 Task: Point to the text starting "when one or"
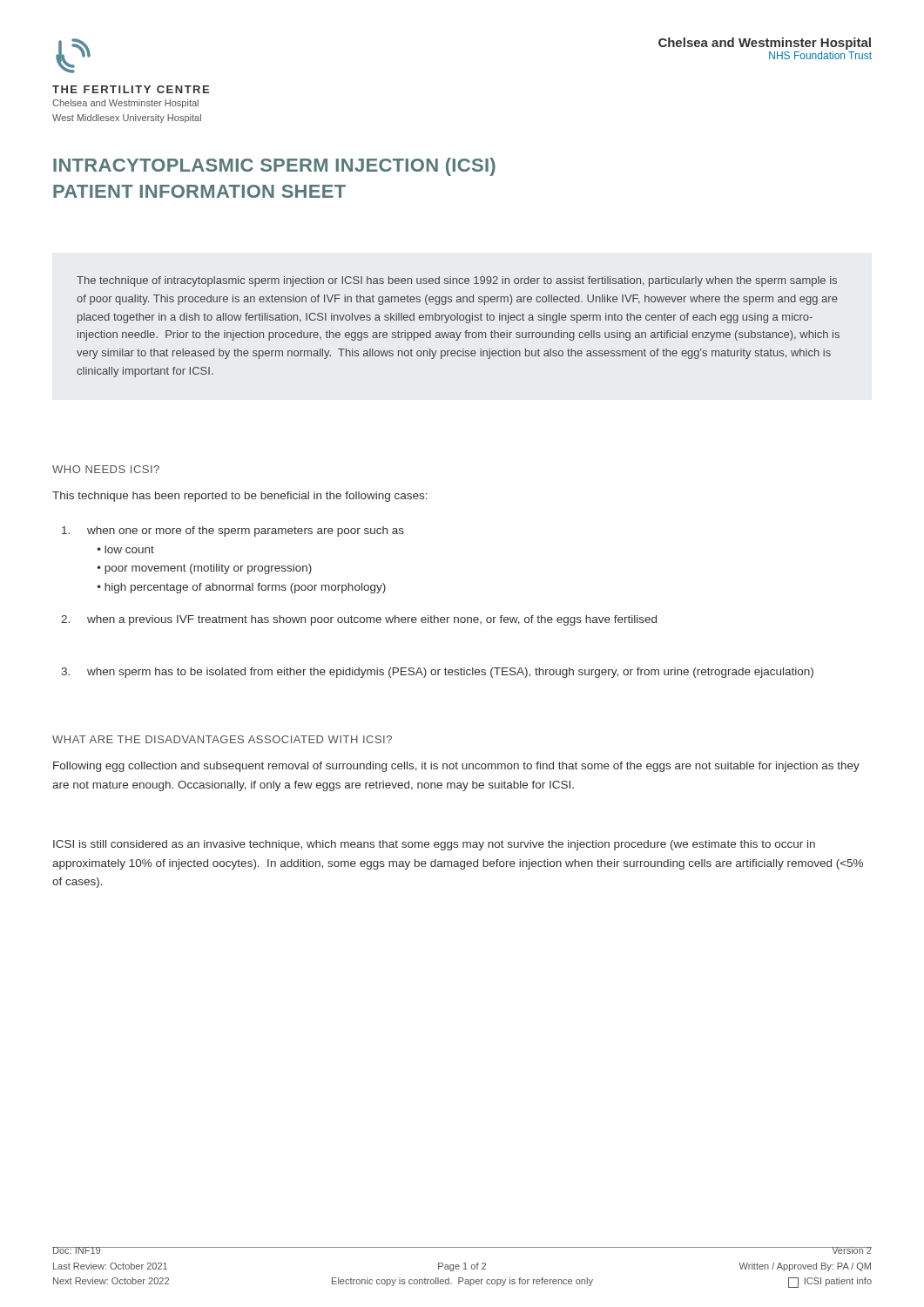[x=233, y=532]
